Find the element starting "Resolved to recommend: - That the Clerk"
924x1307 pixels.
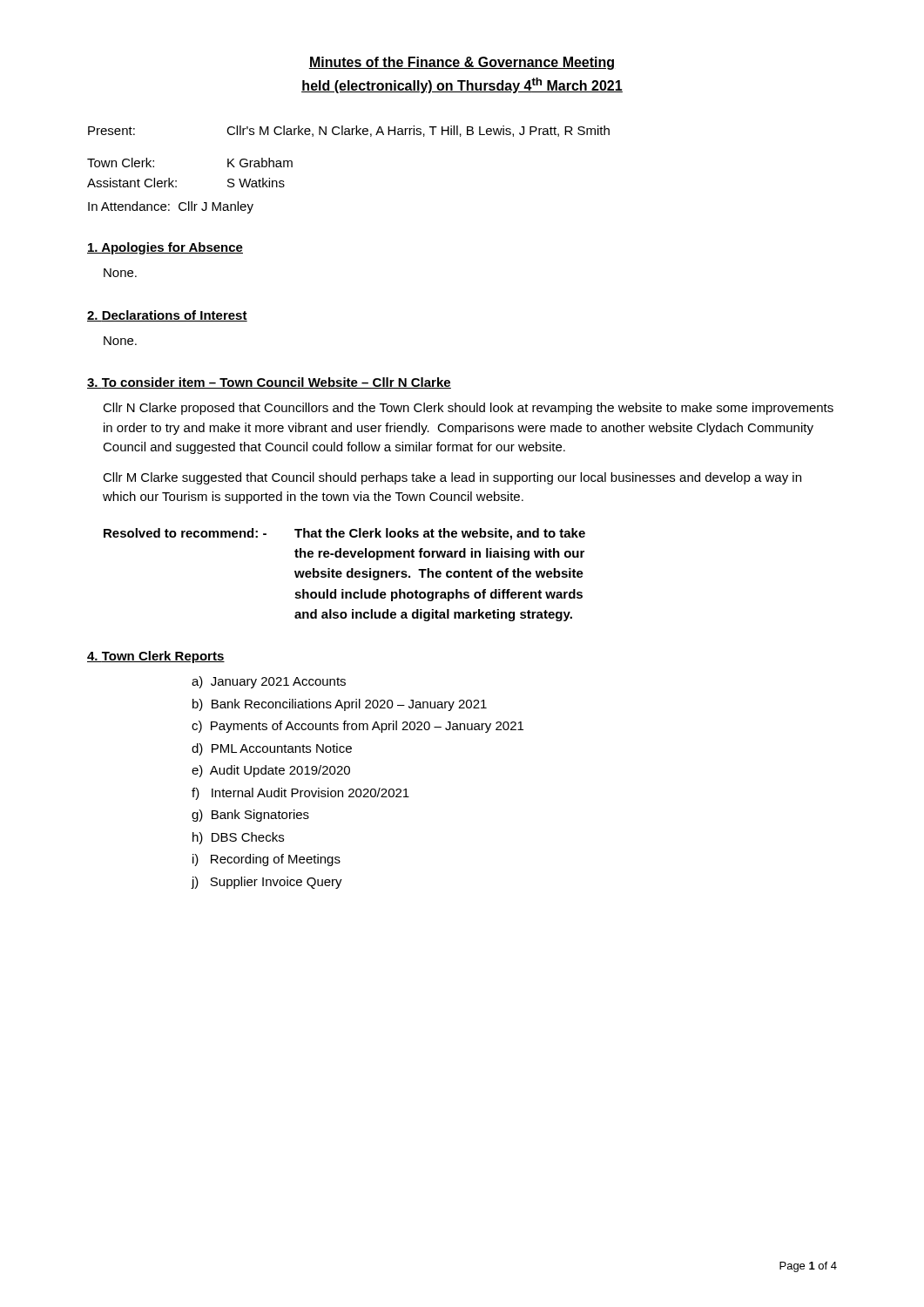344,573
